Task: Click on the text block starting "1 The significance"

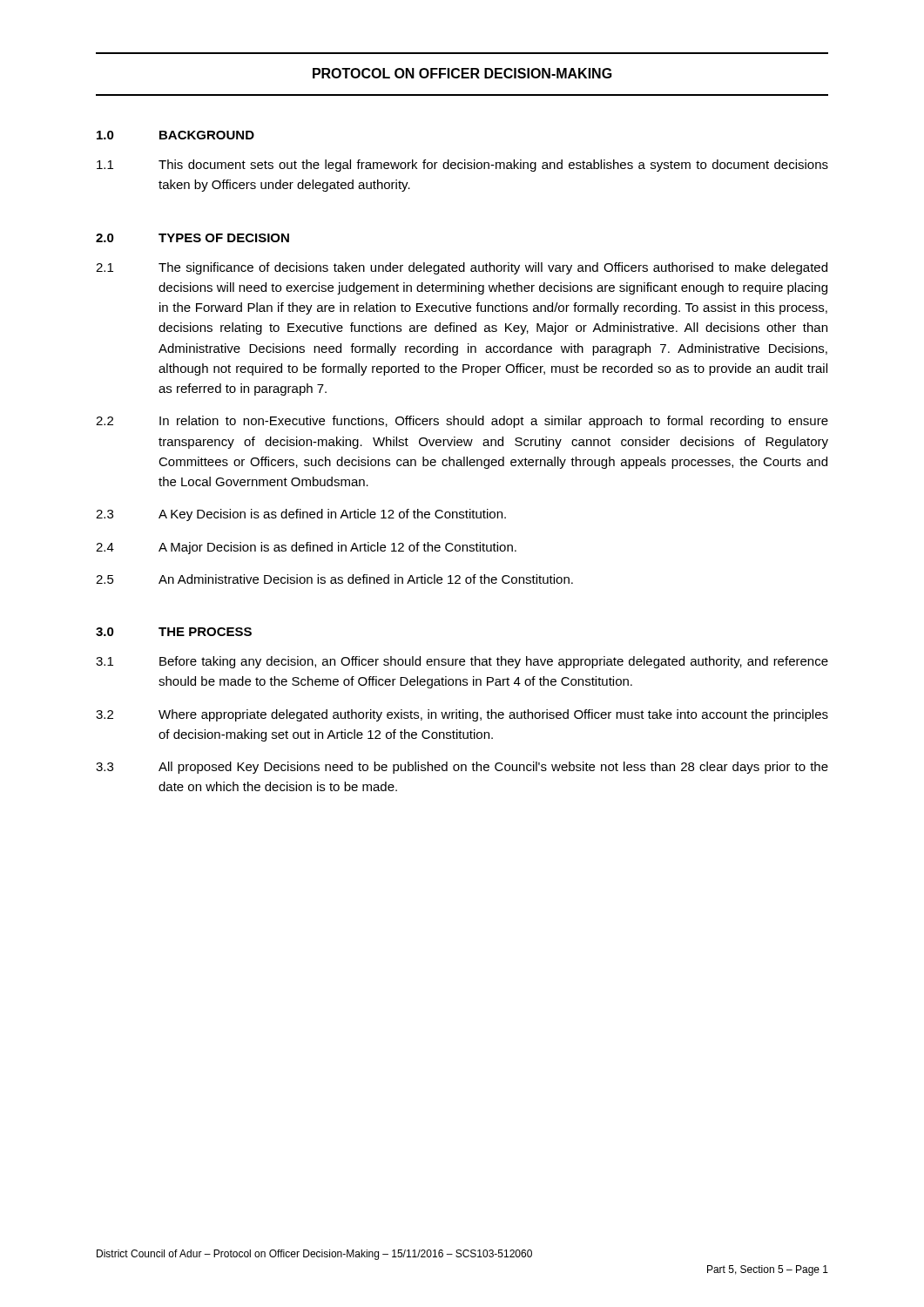Action: click(462, 327)
